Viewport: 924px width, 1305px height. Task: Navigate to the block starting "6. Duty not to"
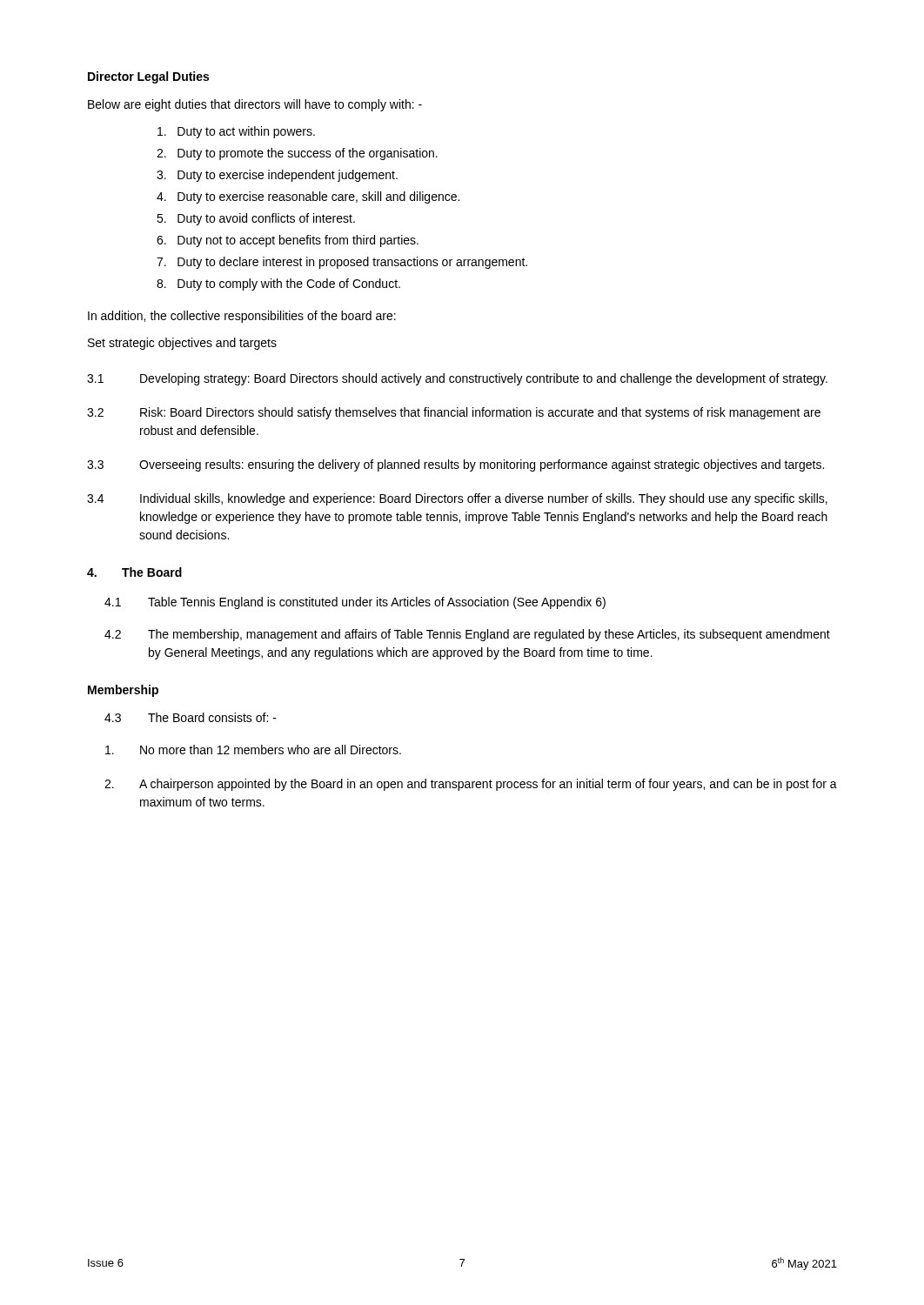[x=288, y=240]
